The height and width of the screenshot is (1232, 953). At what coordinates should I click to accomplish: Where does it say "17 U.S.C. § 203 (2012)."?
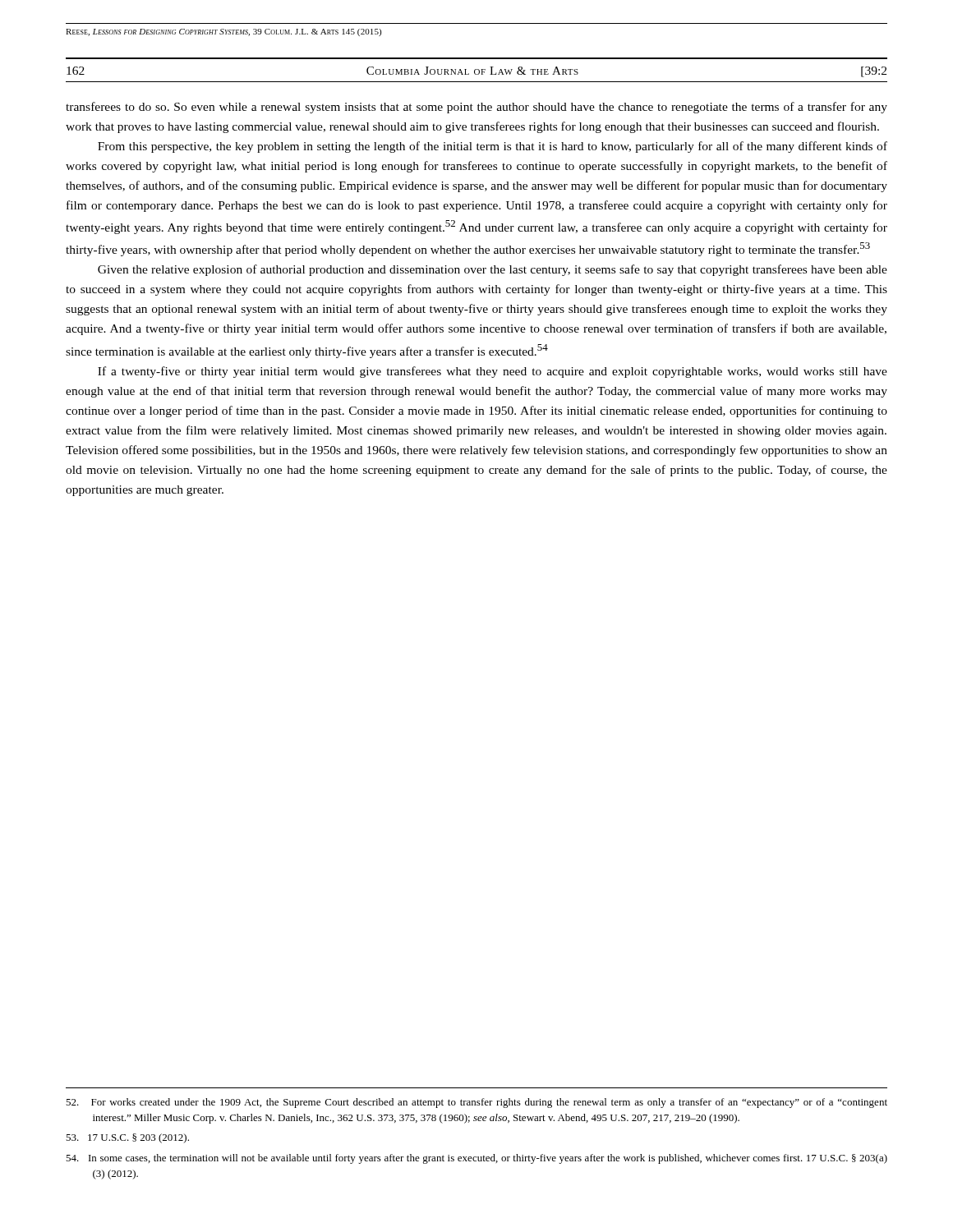point(128,1138)
